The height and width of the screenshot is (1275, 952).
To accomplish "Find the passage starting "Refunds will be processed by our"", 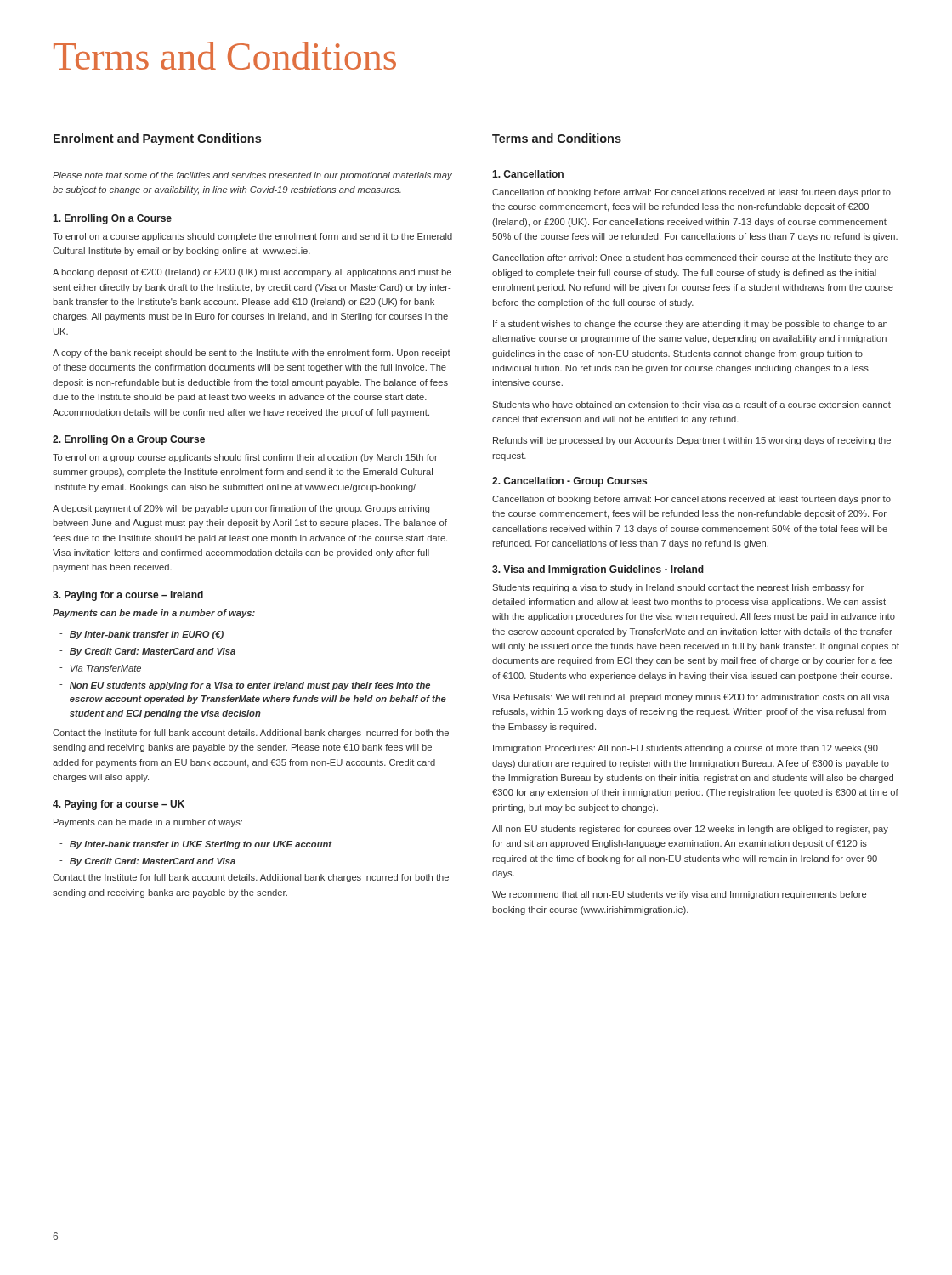I will click(x=696, y=449).
